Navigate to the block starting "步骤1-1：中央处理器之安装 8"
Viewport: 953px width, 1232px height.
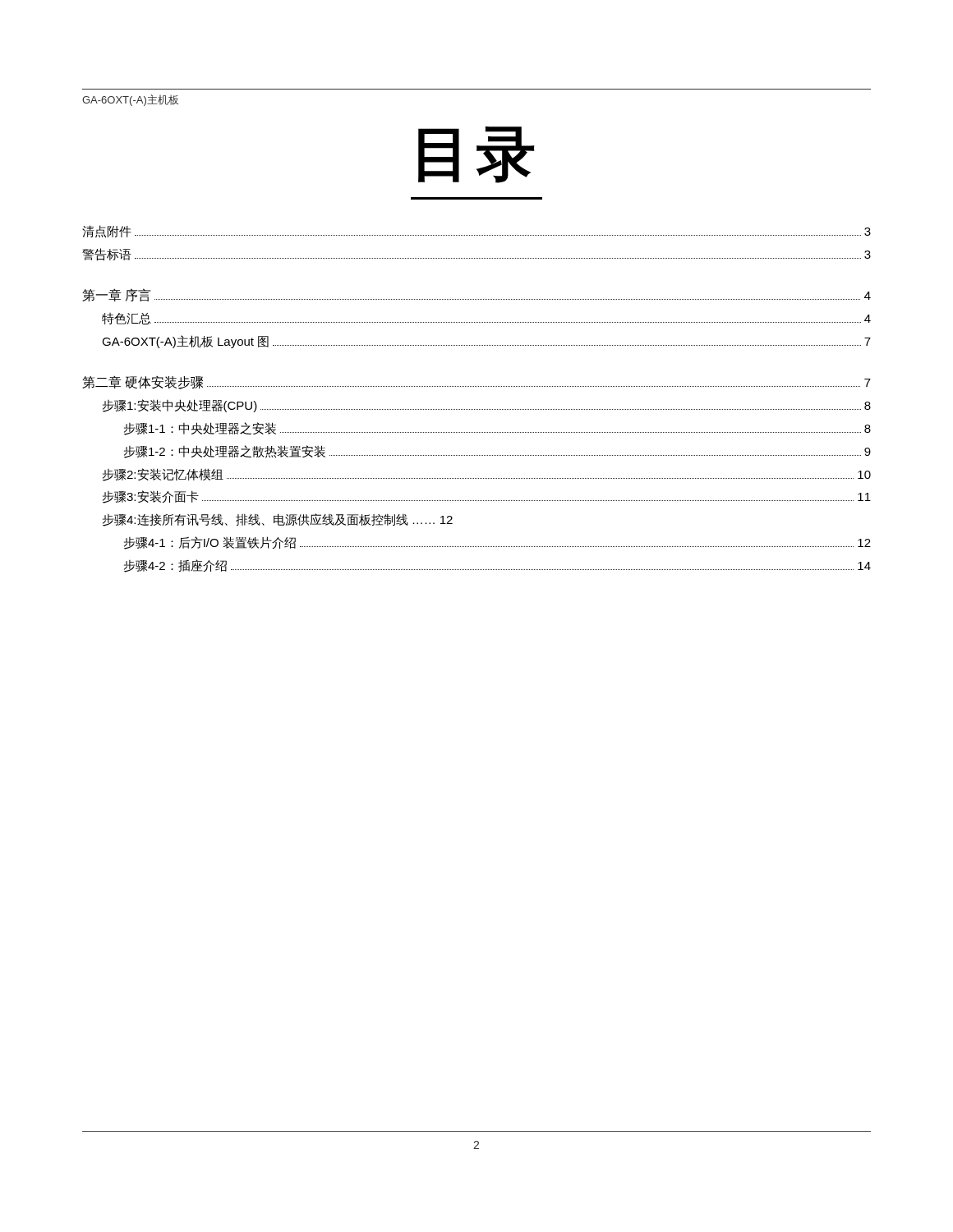click(x=497, y=429)
